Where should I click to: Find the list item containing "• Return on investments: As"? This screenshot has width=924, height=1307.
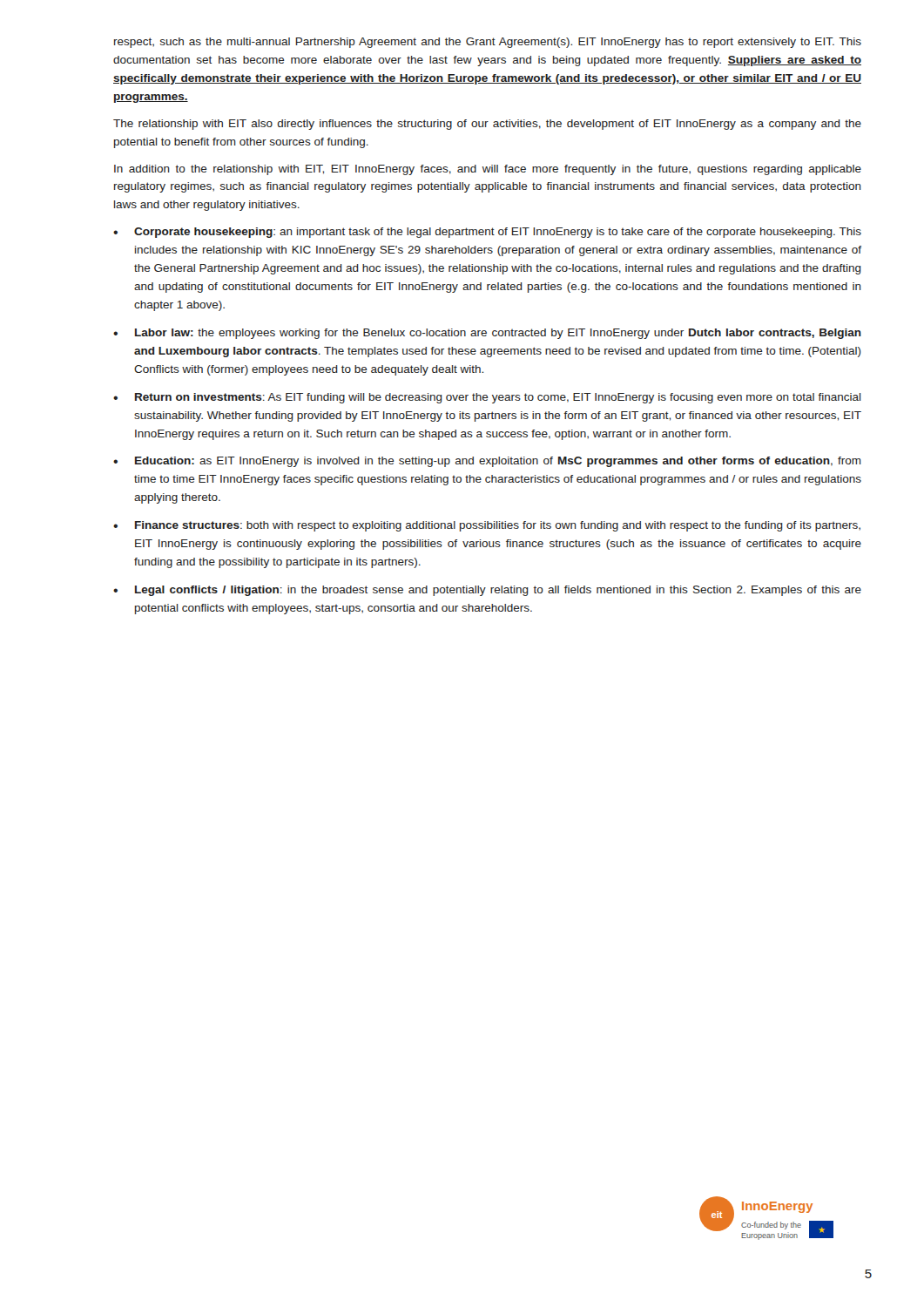[487, 416]
